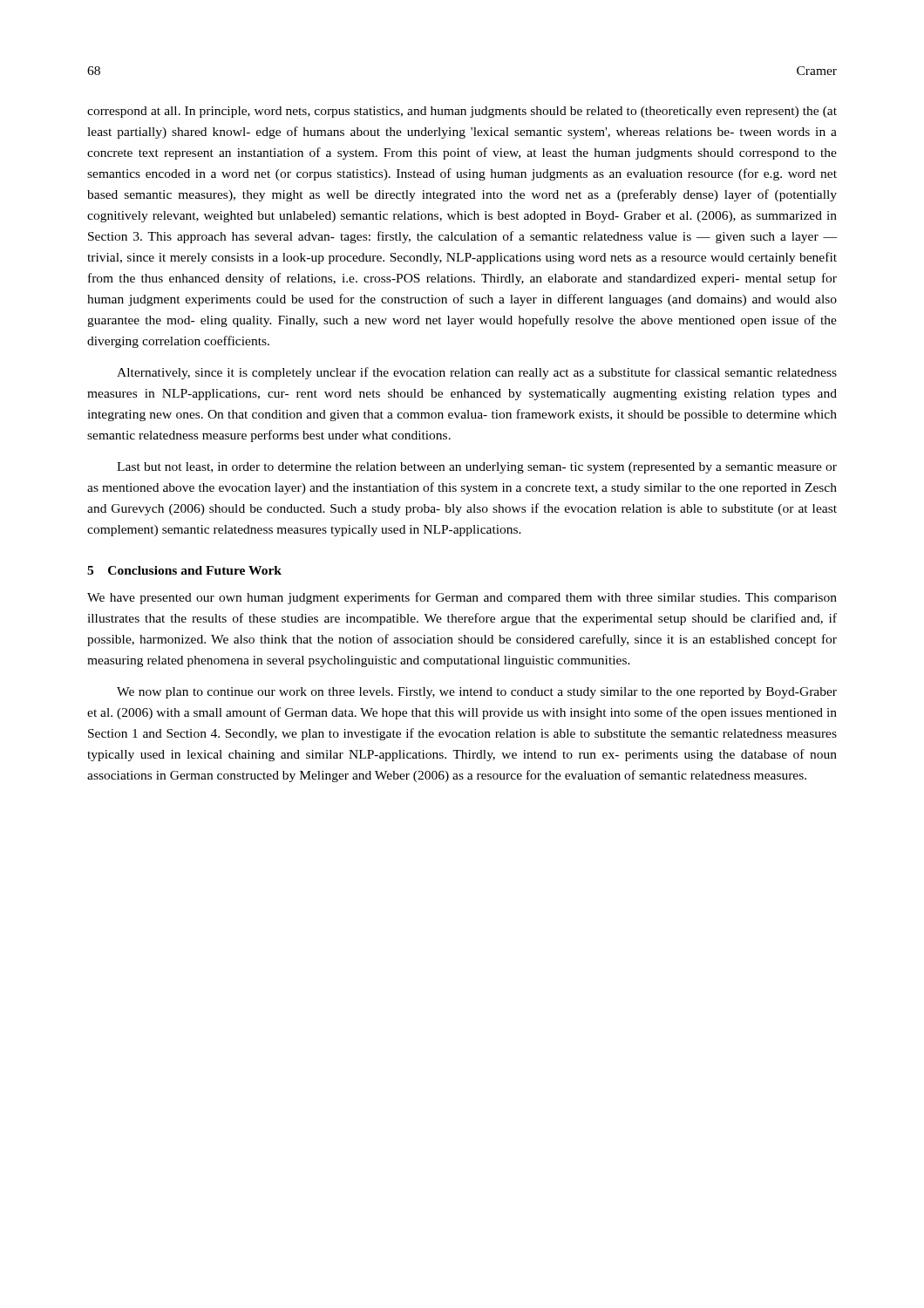The height and width of the screenshot is (1308, 924).
Task: Click on the element starting "We now plan"
Action: (x=462, y=734)
